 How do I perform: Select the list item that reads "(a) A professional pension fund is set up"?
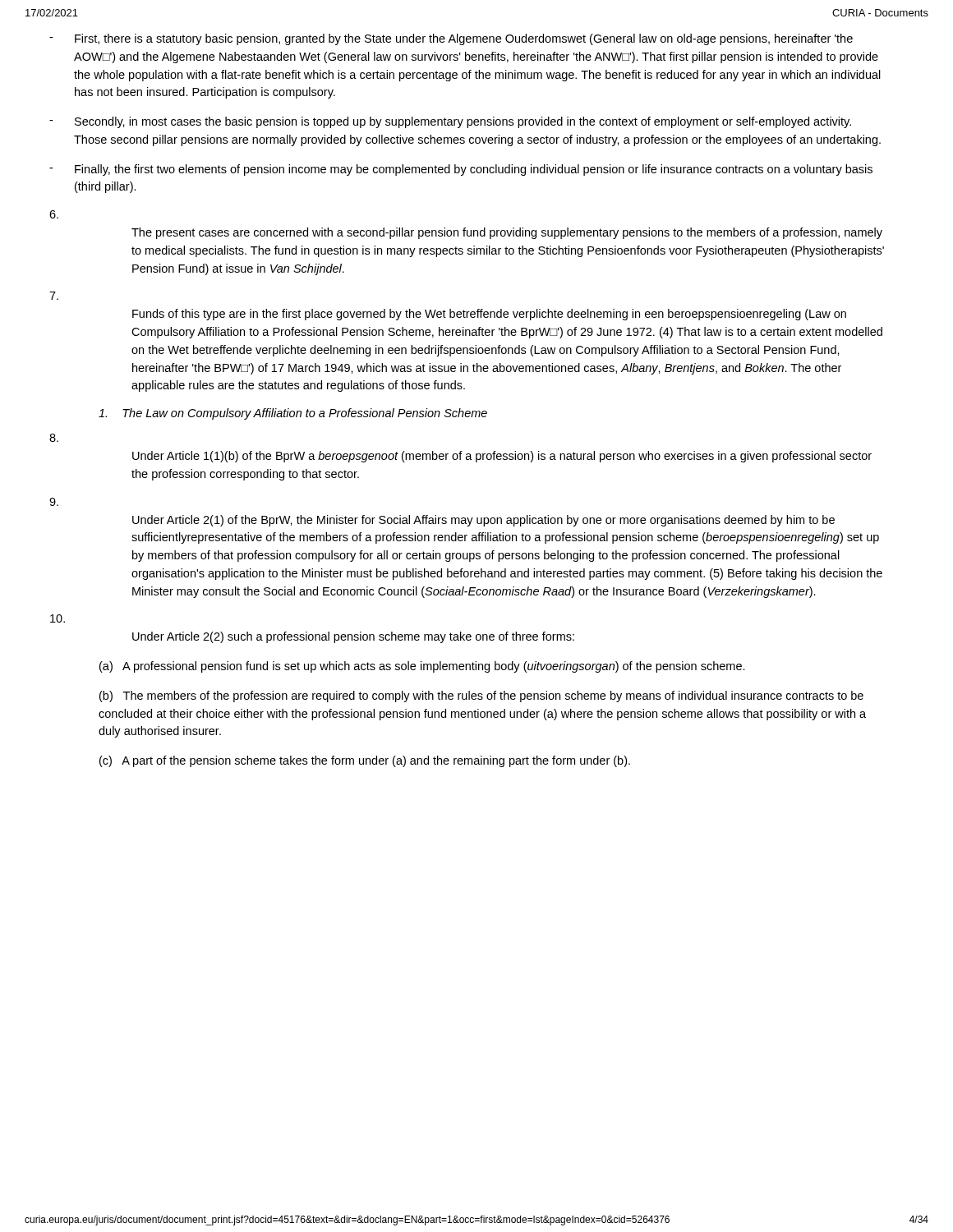[422, 666]
